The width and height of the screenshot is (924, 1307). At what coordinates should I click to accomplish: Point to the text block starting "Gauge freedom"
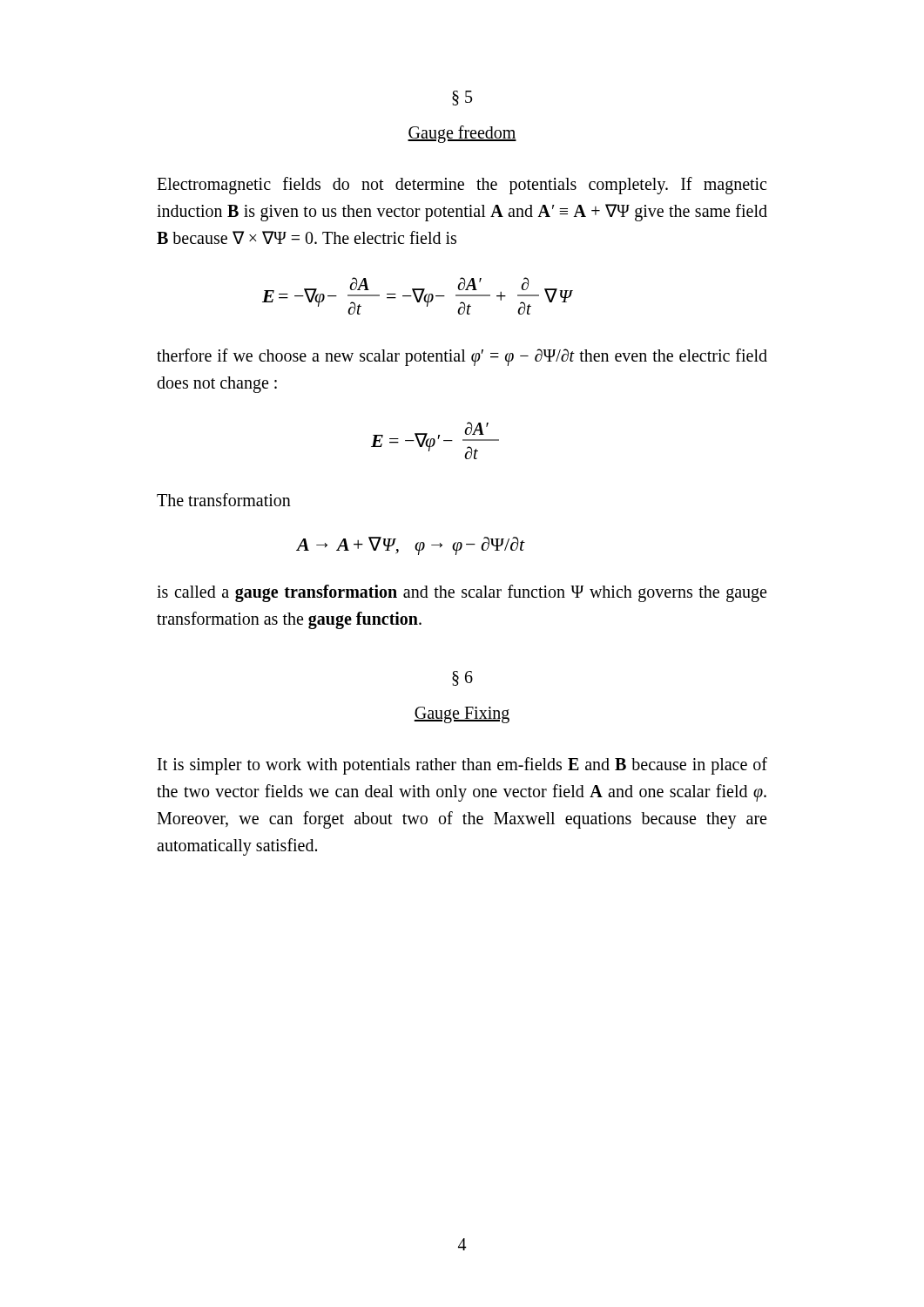point(462,132)
